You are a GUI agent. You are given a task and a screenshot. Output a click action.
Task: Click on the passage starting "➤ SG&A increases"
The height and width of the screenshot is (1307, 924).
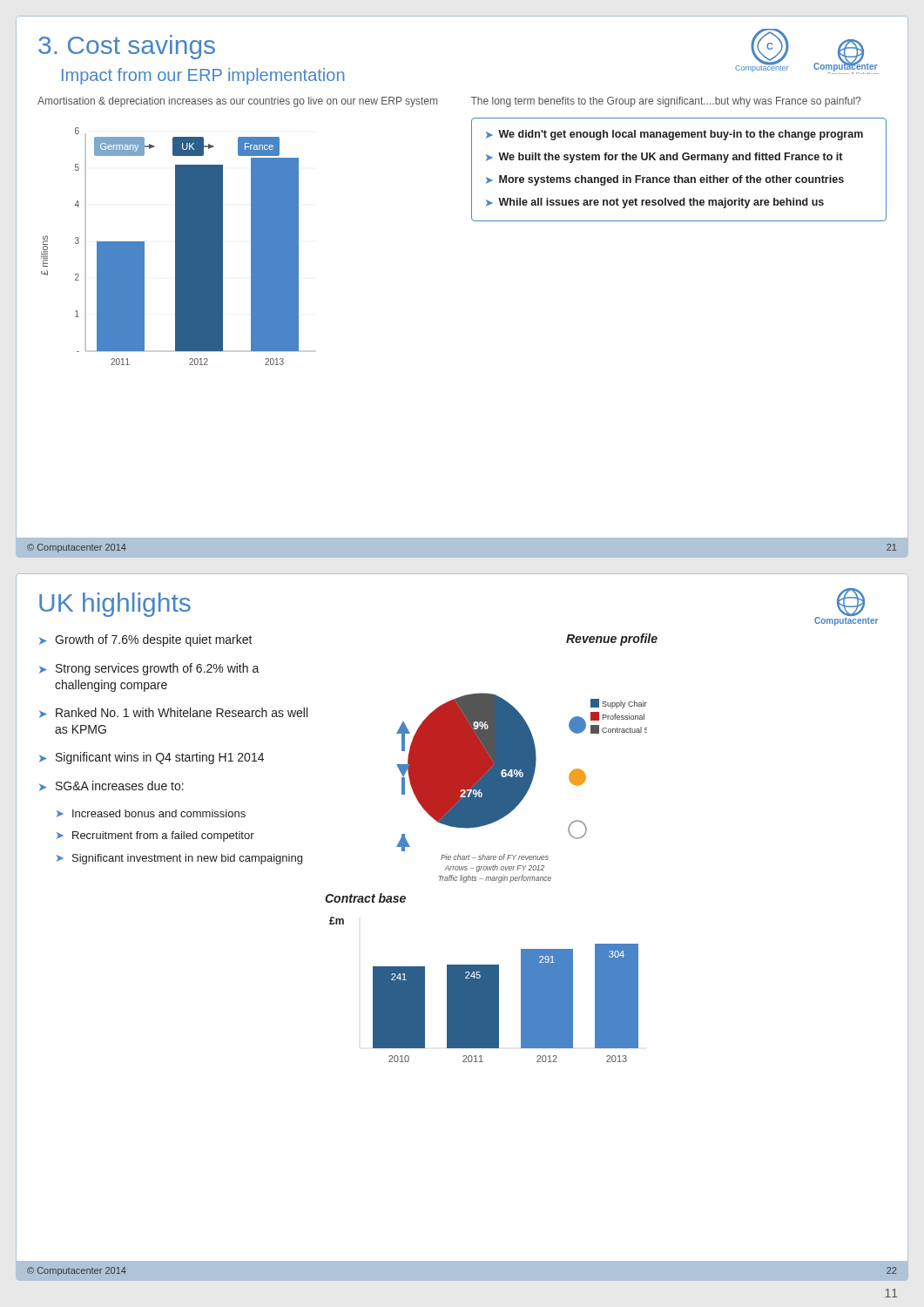[x=111, y=787]
